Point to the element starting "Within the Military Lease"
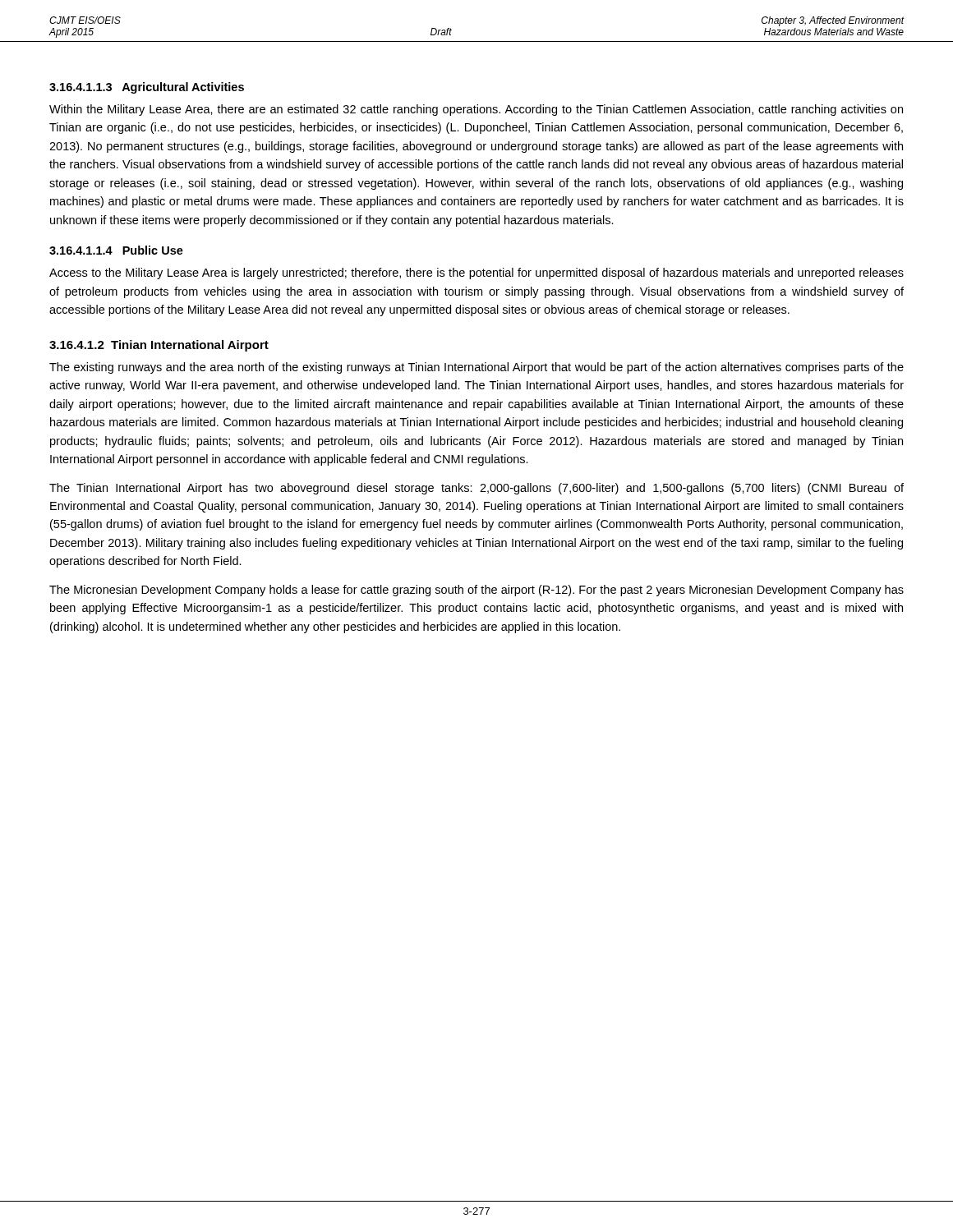 (x=476, y=165)
